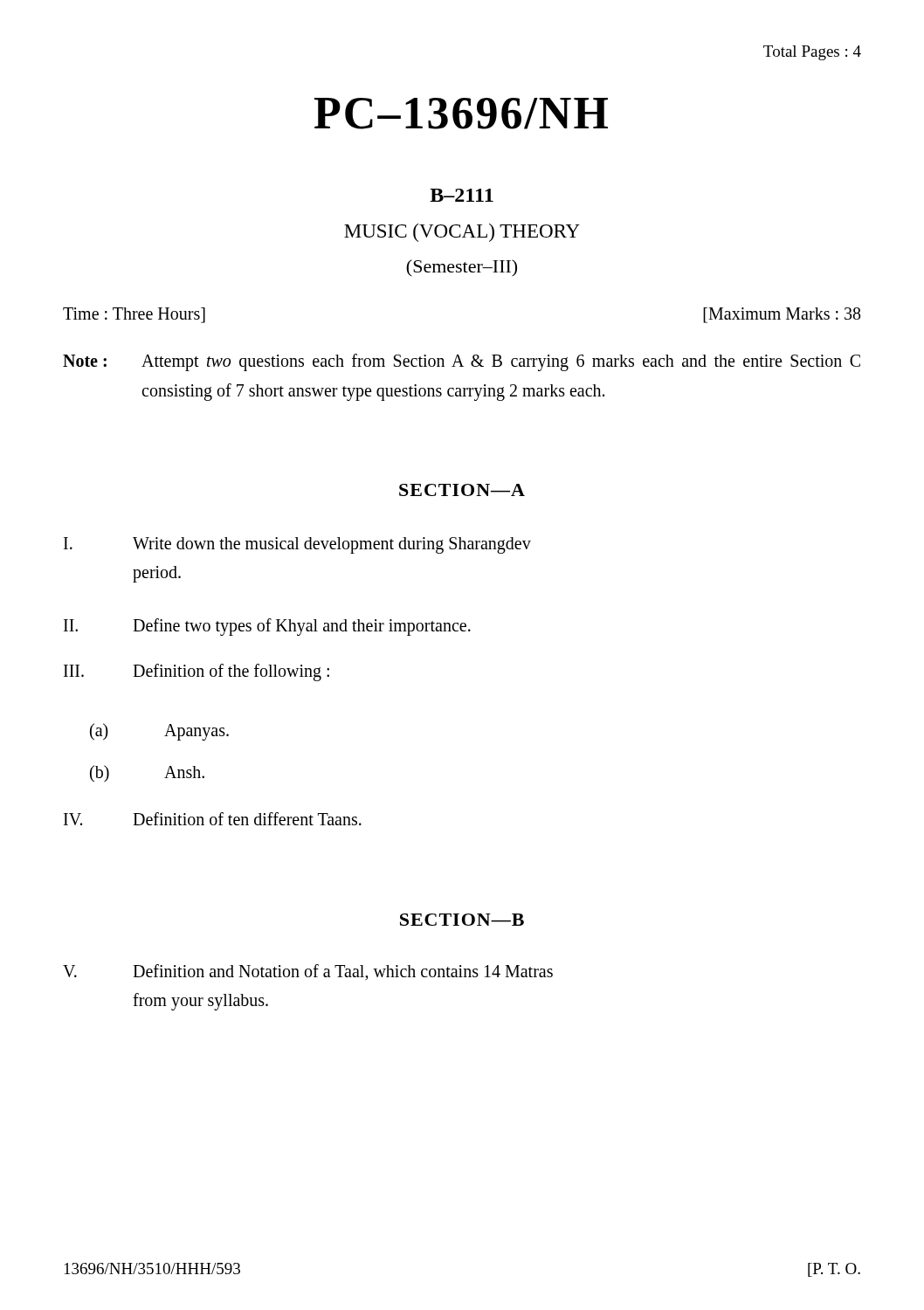Viewport: 924px width, 1310px height.
Task: Navigate to the block starting "(b) Ansh."
Action: click(x=179, y=773)
